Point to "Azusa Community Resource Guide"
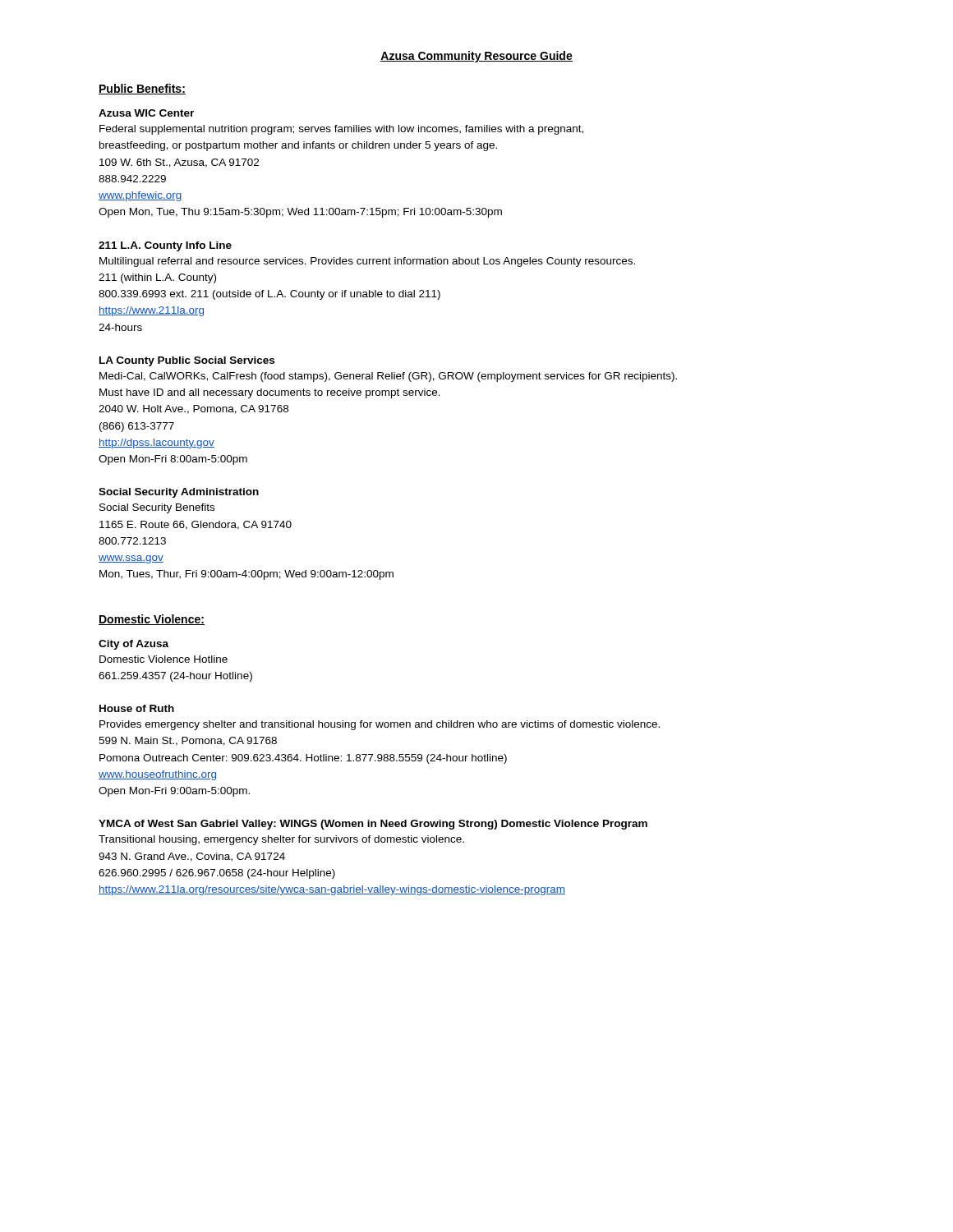Screen dimensions: 1232x953 pyautogui.click(x=476, y=56)
